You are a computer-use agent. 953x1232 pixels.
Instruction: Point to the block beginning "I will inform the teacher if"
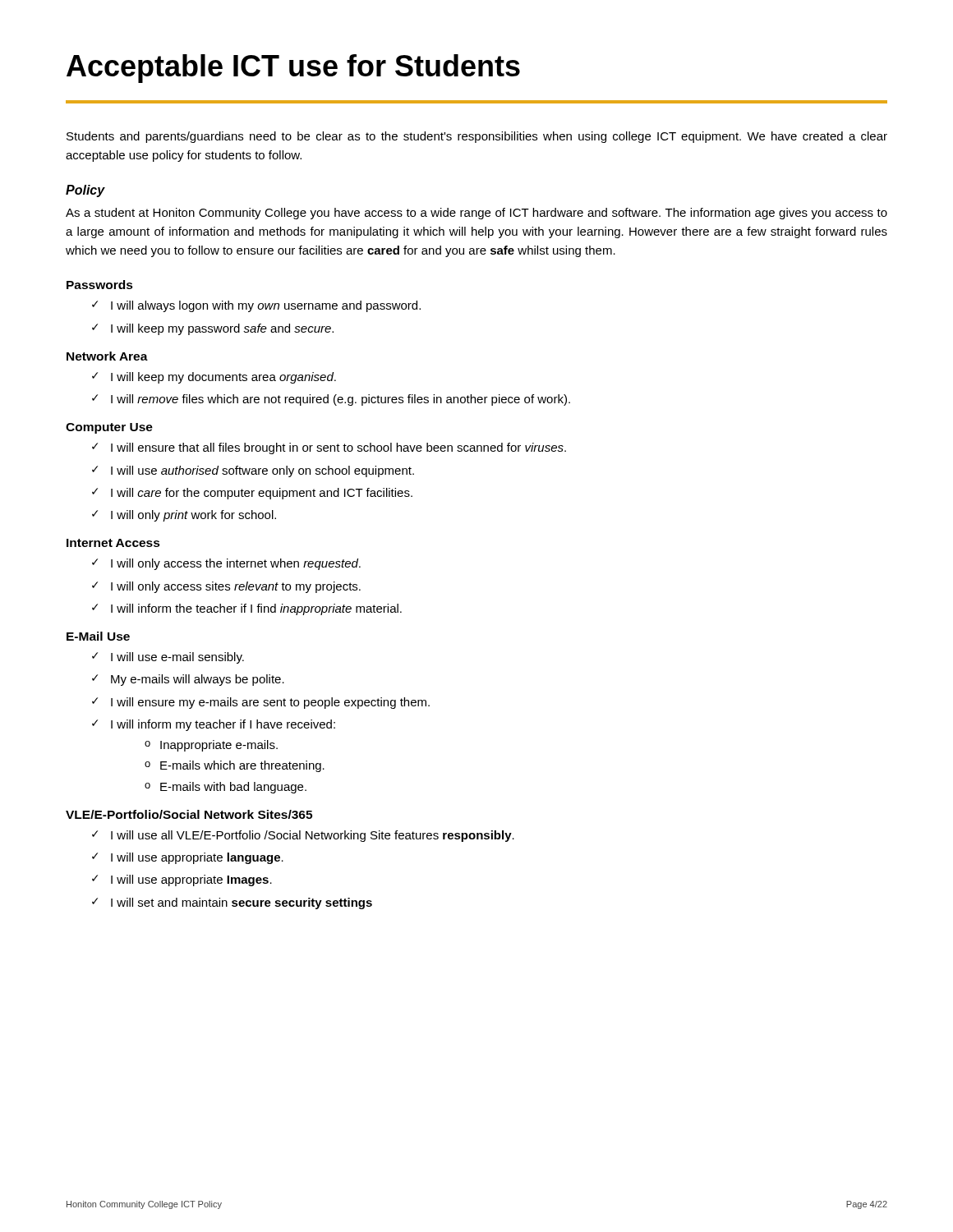click(x=256, y=608)
